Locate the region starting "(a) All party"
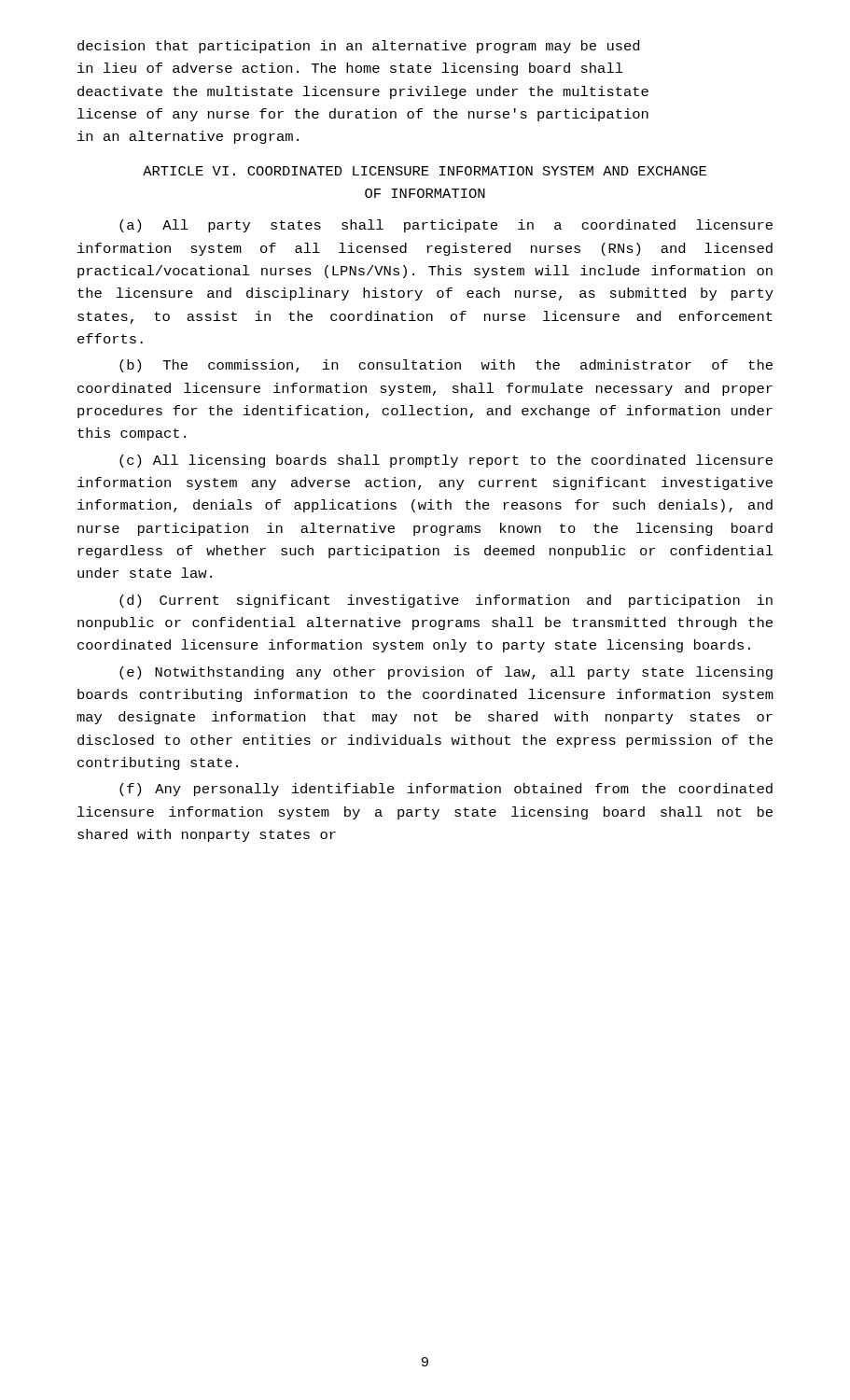The height and width of the screenshot is (1400, 850). tap(425, 283)
